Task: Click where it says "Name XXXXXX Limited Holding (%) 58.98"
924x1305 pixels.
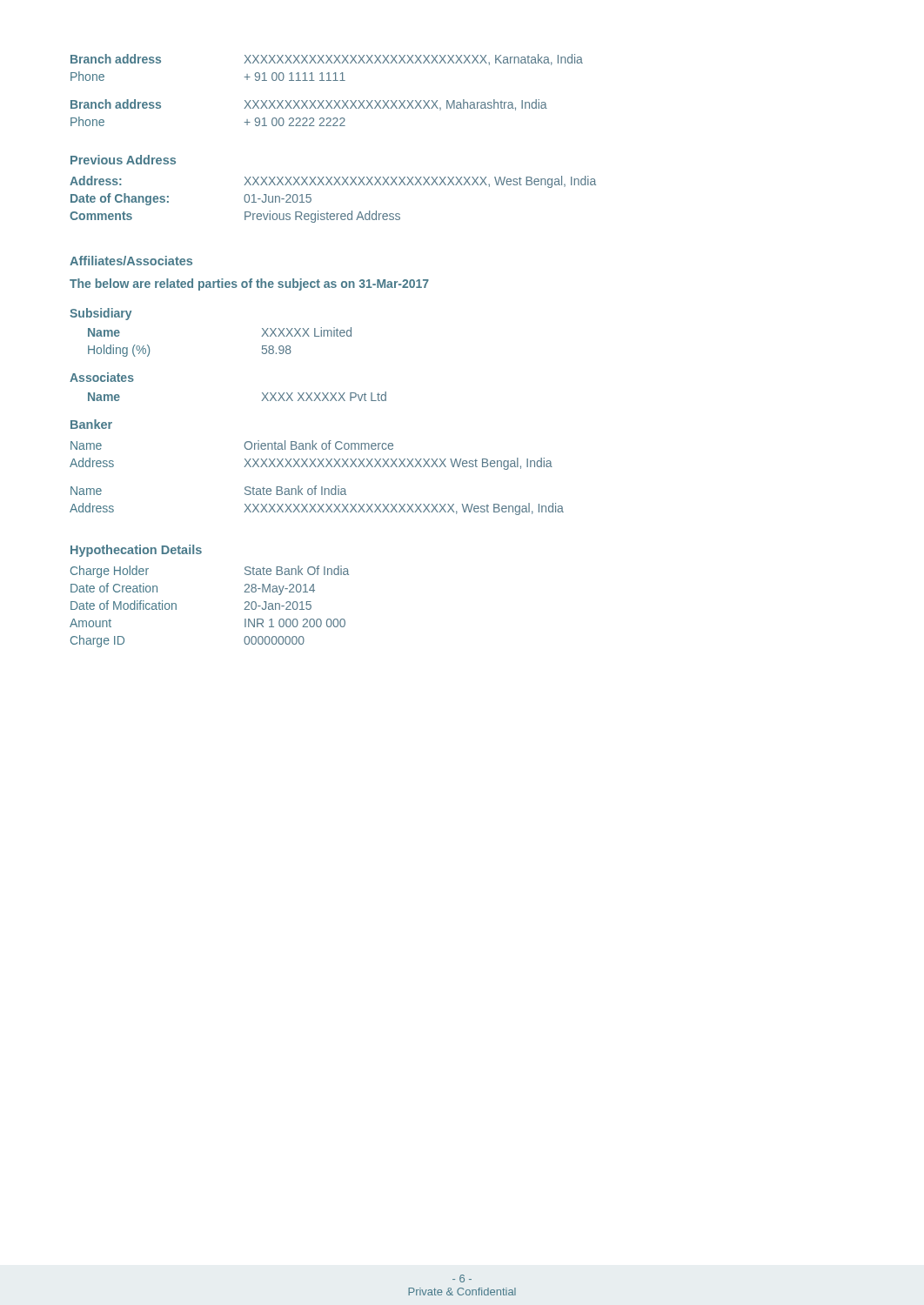Action: pos(108,332)
